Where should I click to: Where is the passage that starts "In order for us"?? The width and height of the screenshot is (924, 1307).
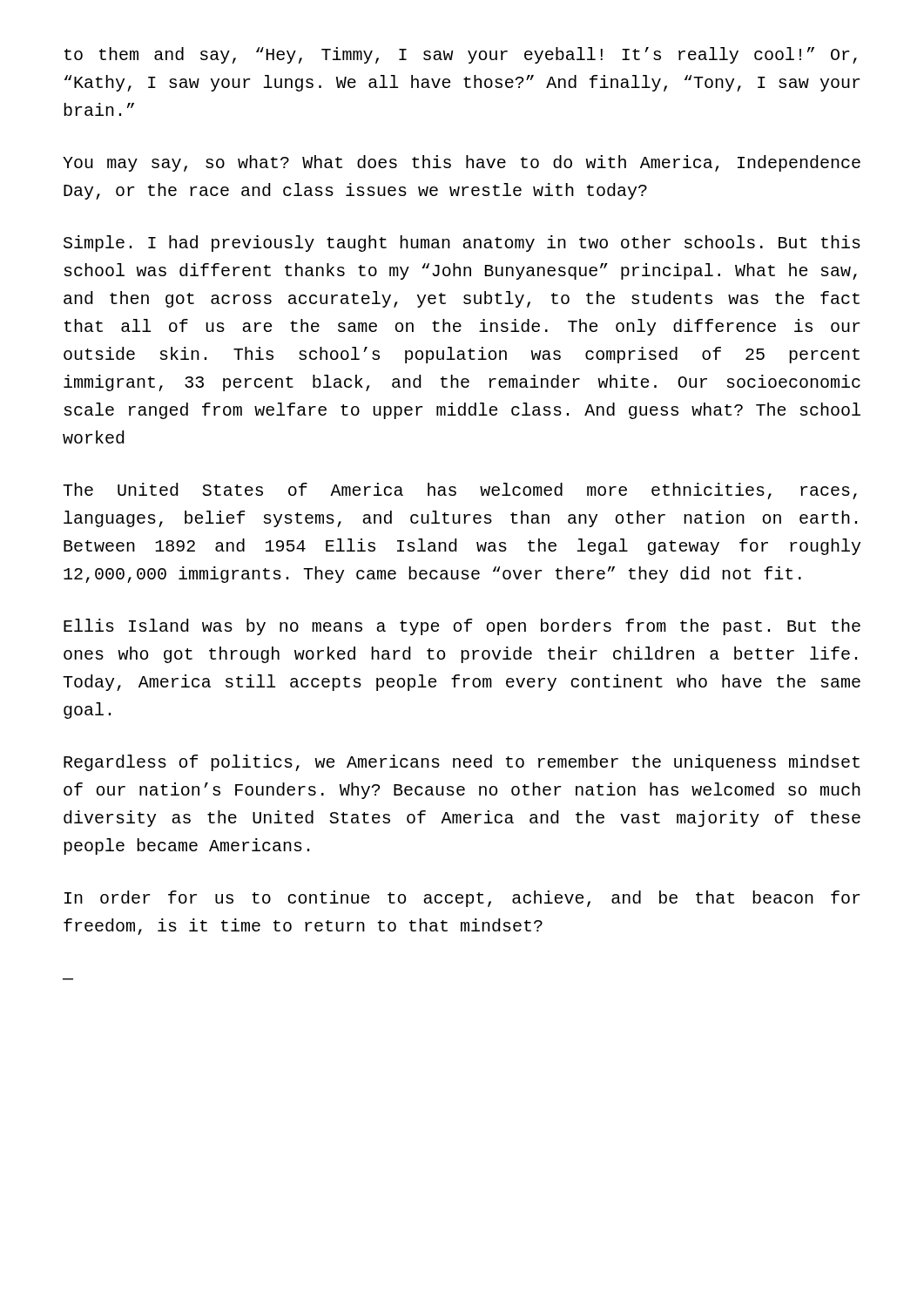(x=462, y=913)
